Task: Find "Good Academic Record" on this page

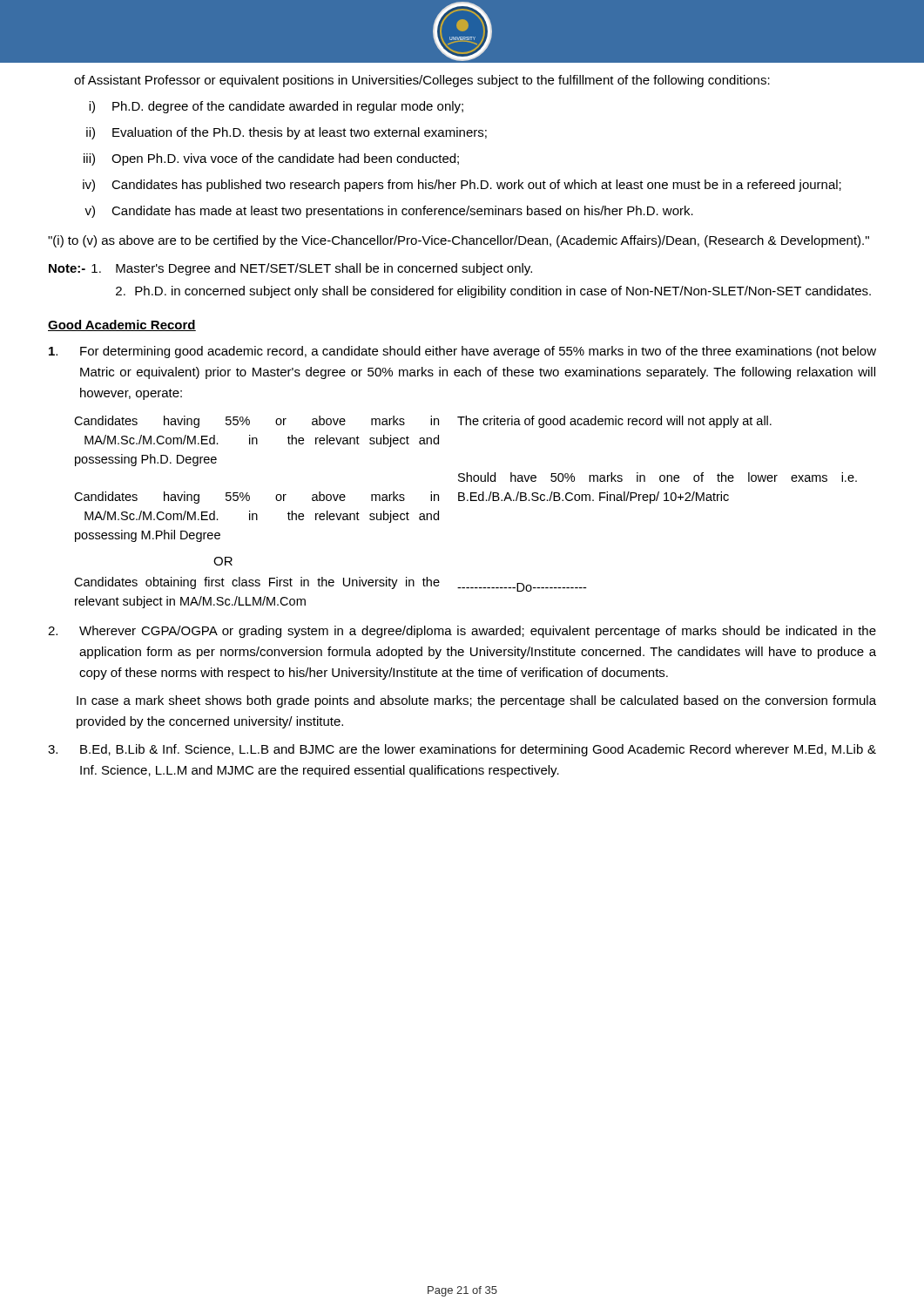Action: 122,325
